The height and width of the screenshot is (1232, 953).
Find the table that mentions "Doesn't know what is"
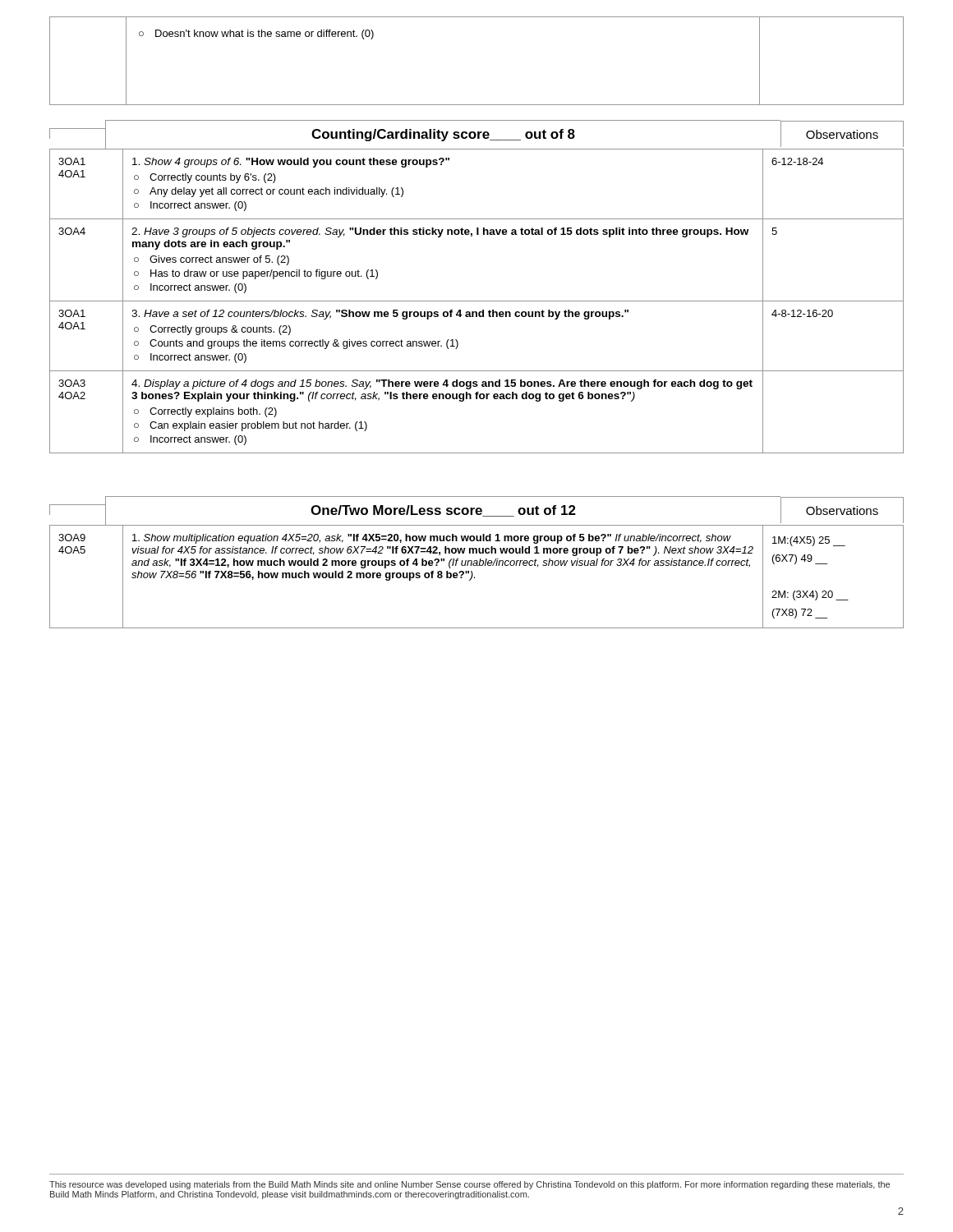point(476,61)
